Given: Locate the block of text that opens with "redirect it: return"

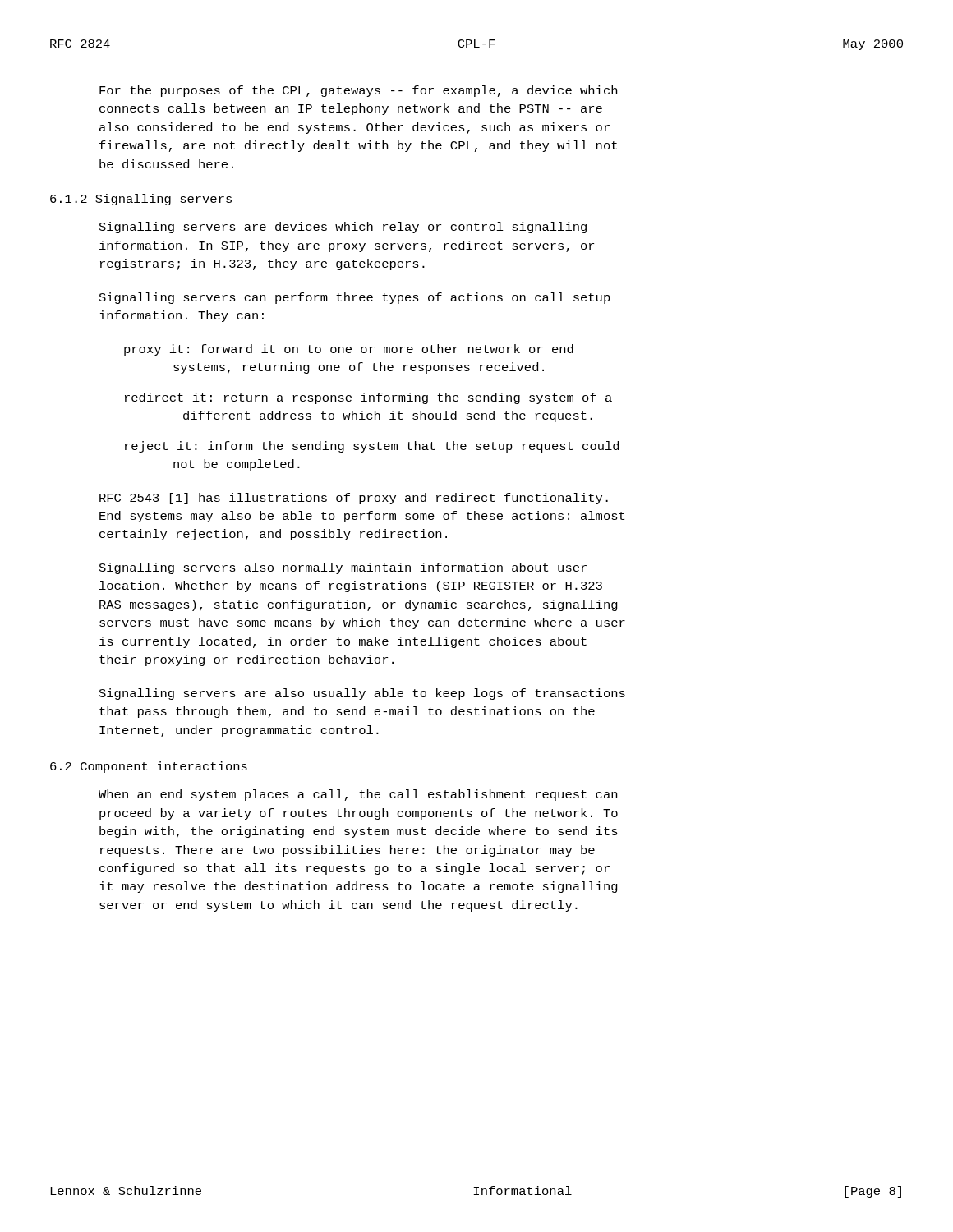Looking at the screenshot, I should tap(368, 407).
